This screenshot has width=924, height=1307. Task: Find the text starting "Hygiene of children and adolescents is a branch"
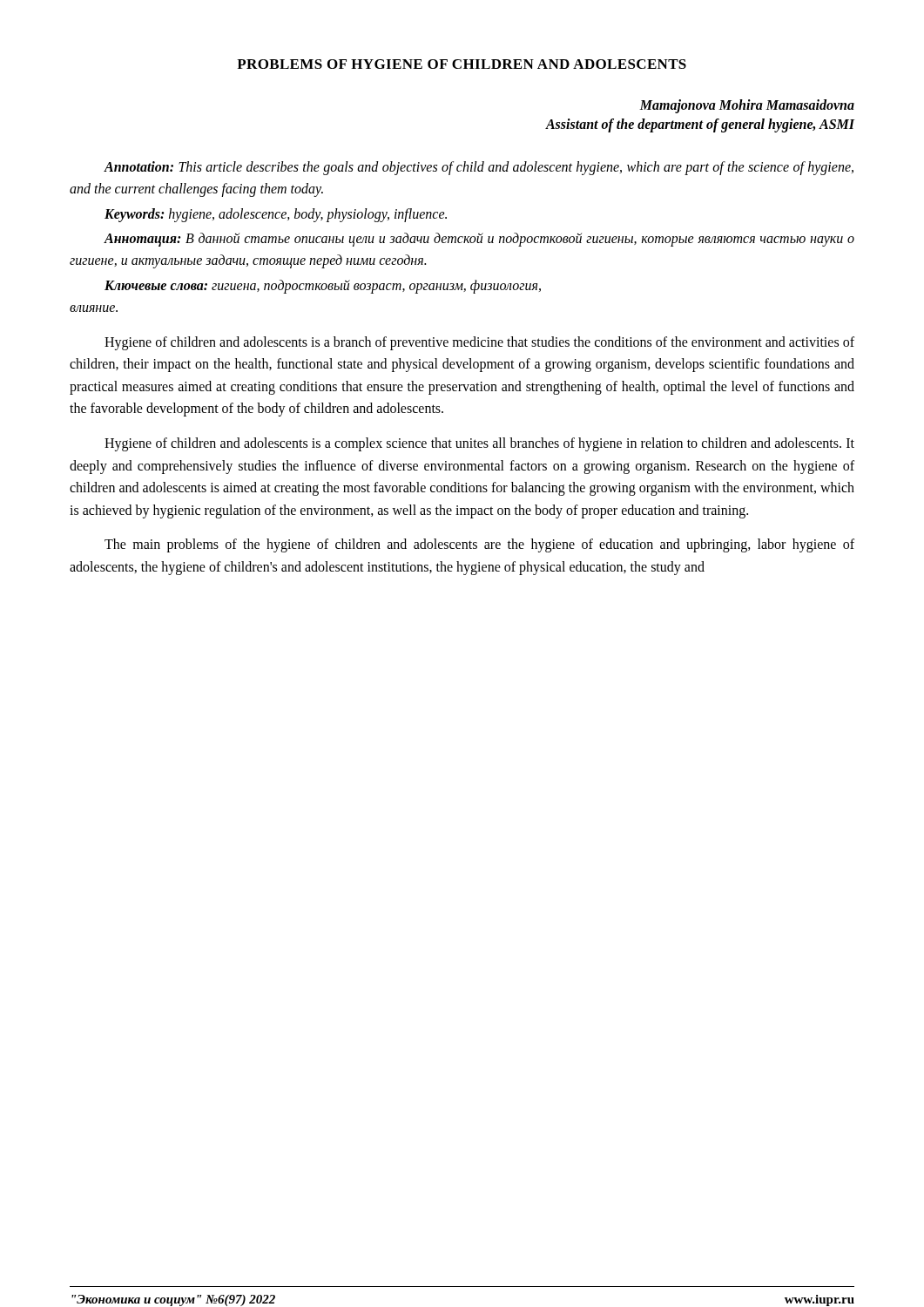462,375
